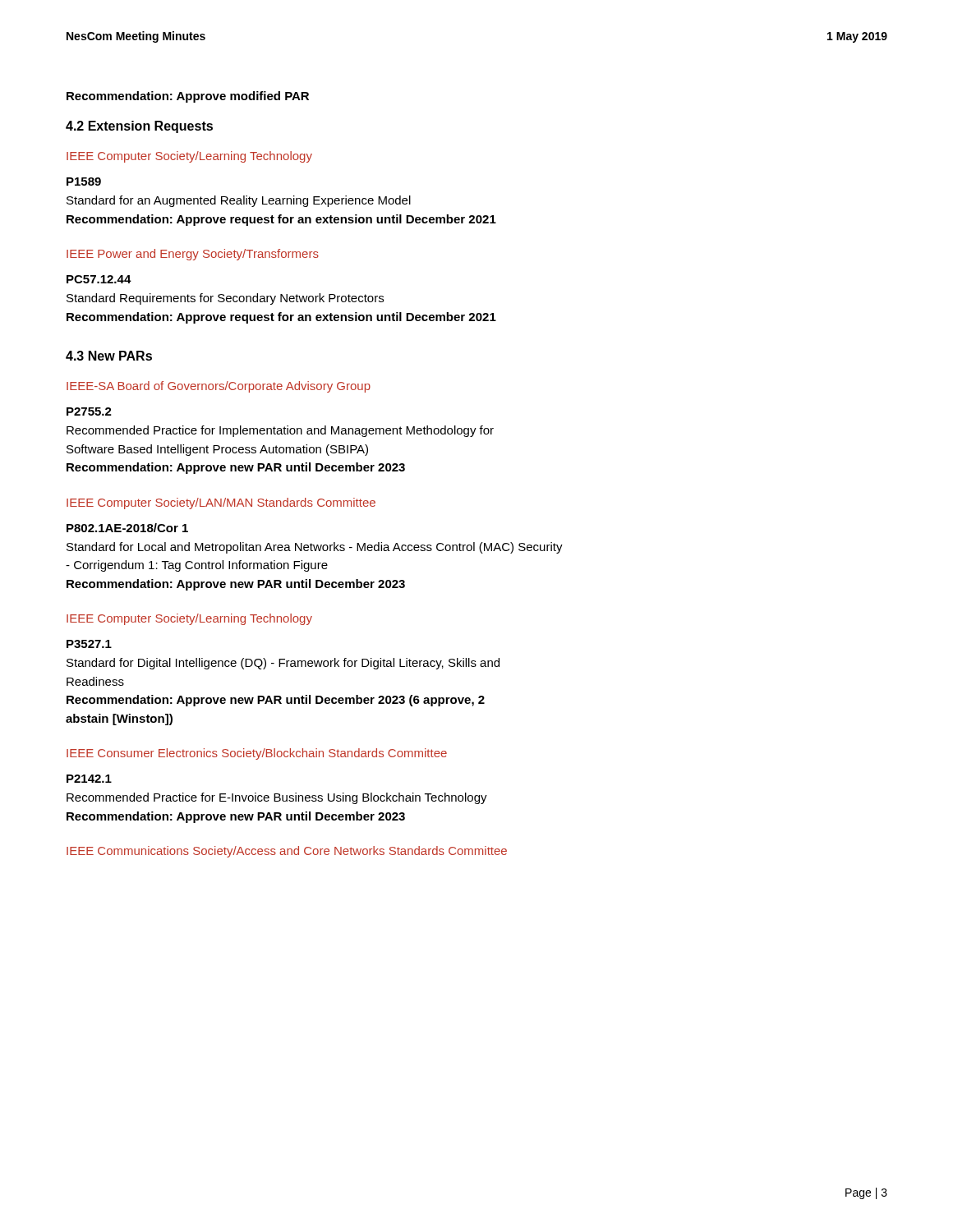
Task: Select the text block with the text "Standard Requirements for Secondary"
Action: tap(281, 307)
